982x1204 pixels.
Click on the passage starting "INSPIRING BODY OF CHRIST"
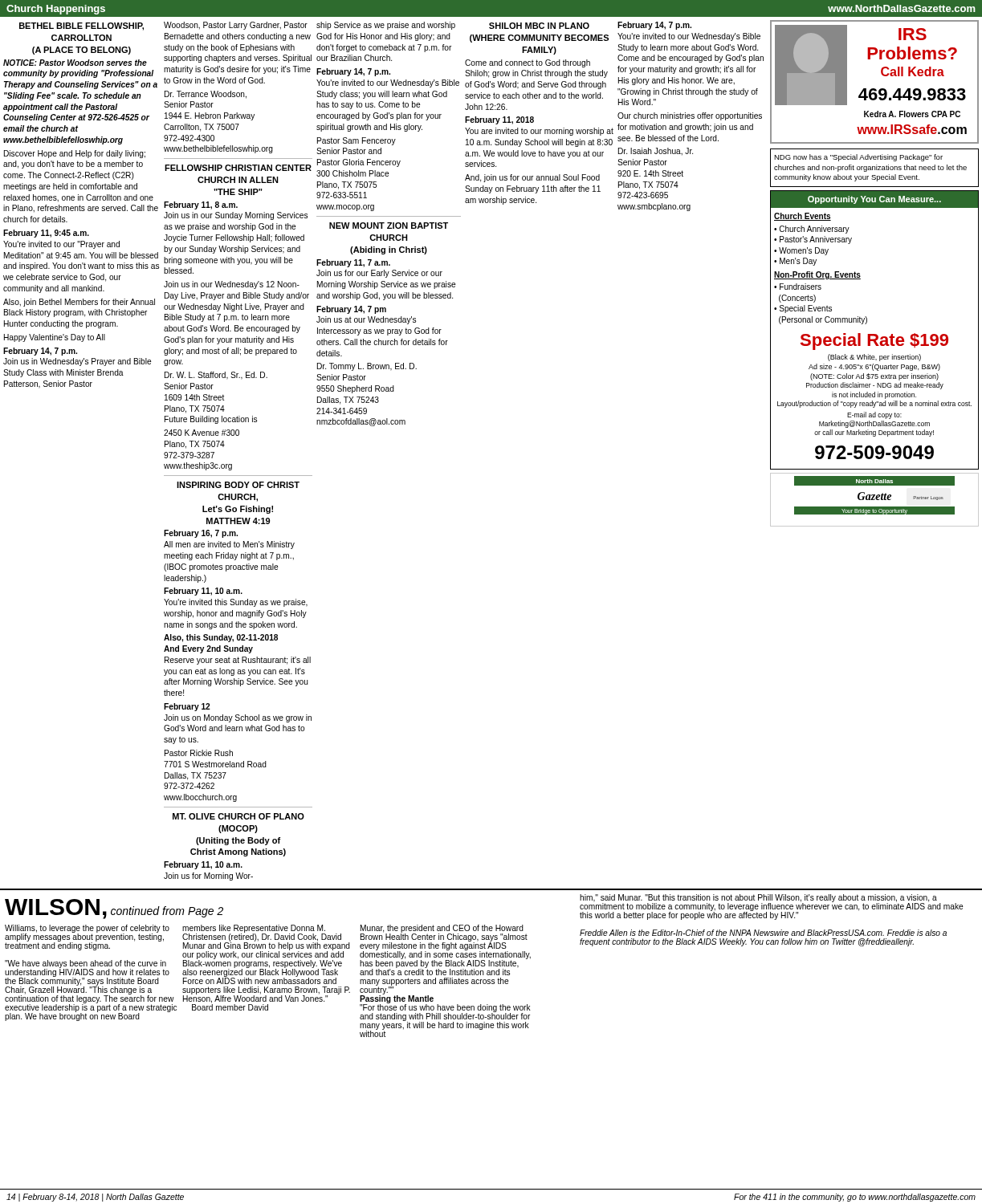(x=238, y=503)
